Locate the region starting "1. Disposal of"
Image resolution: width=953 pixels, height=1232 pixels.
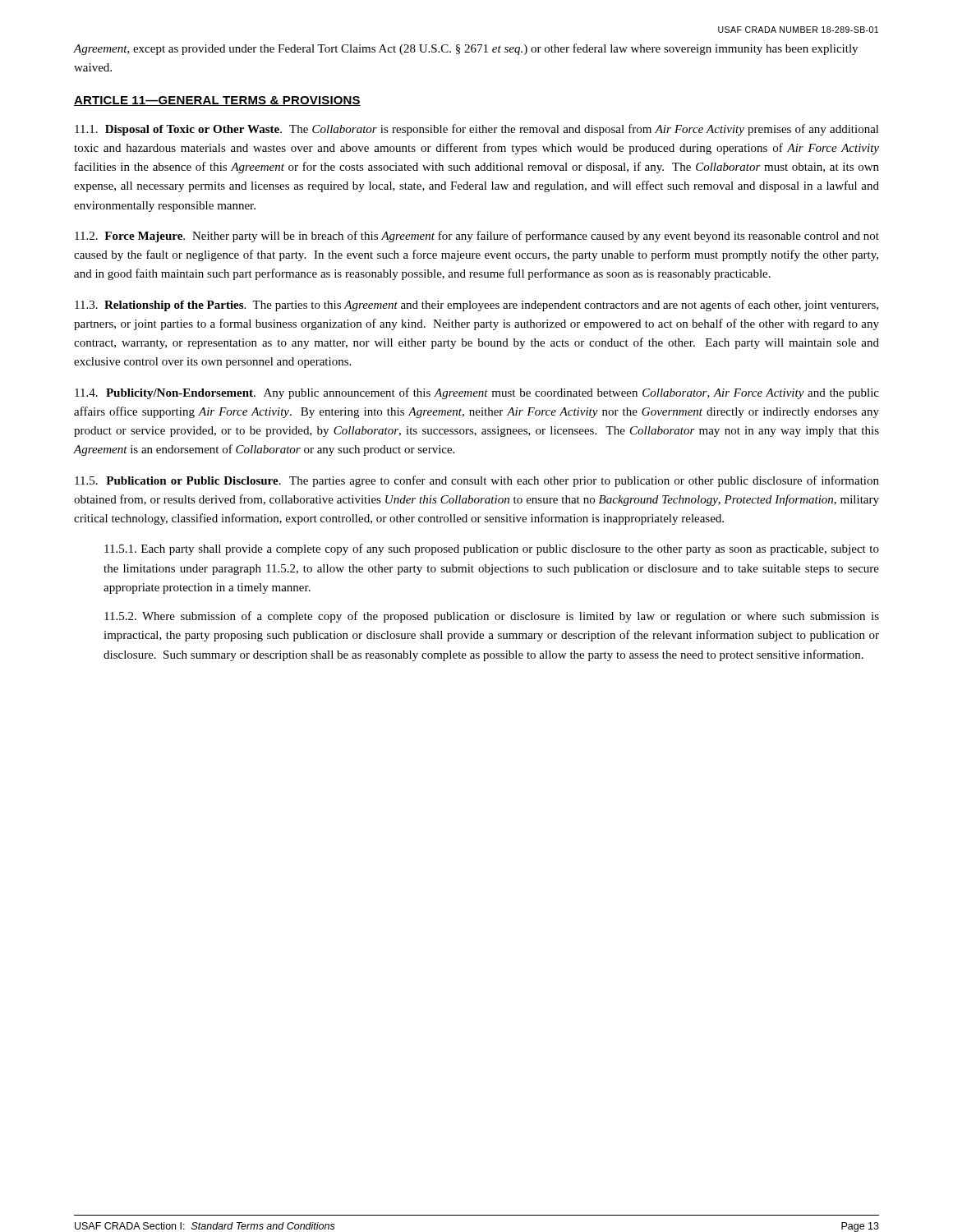click(476, 167)
